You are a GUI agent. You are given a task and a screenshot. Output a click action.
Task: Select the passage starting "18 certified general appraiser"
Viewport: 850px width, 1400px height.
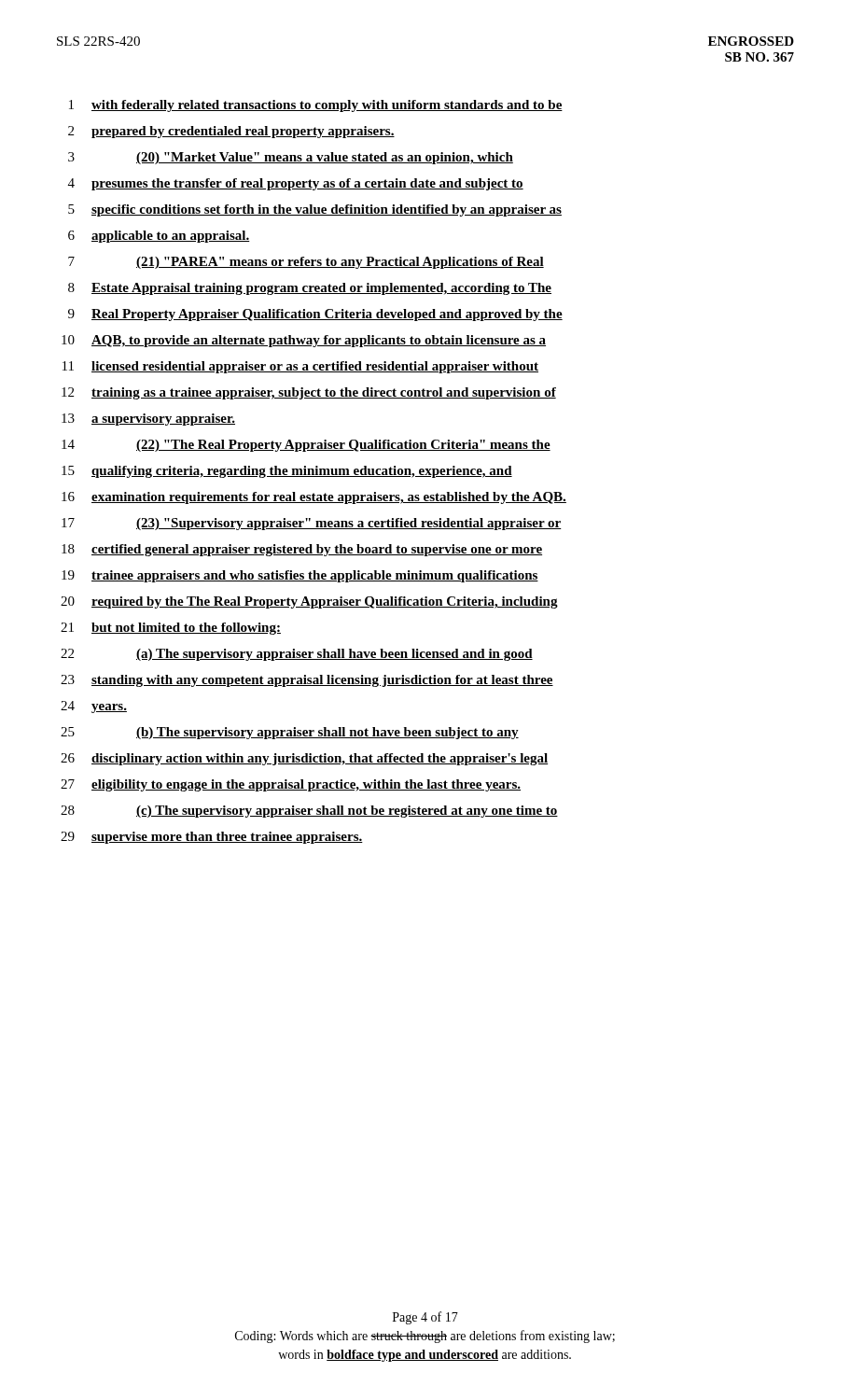425,550
